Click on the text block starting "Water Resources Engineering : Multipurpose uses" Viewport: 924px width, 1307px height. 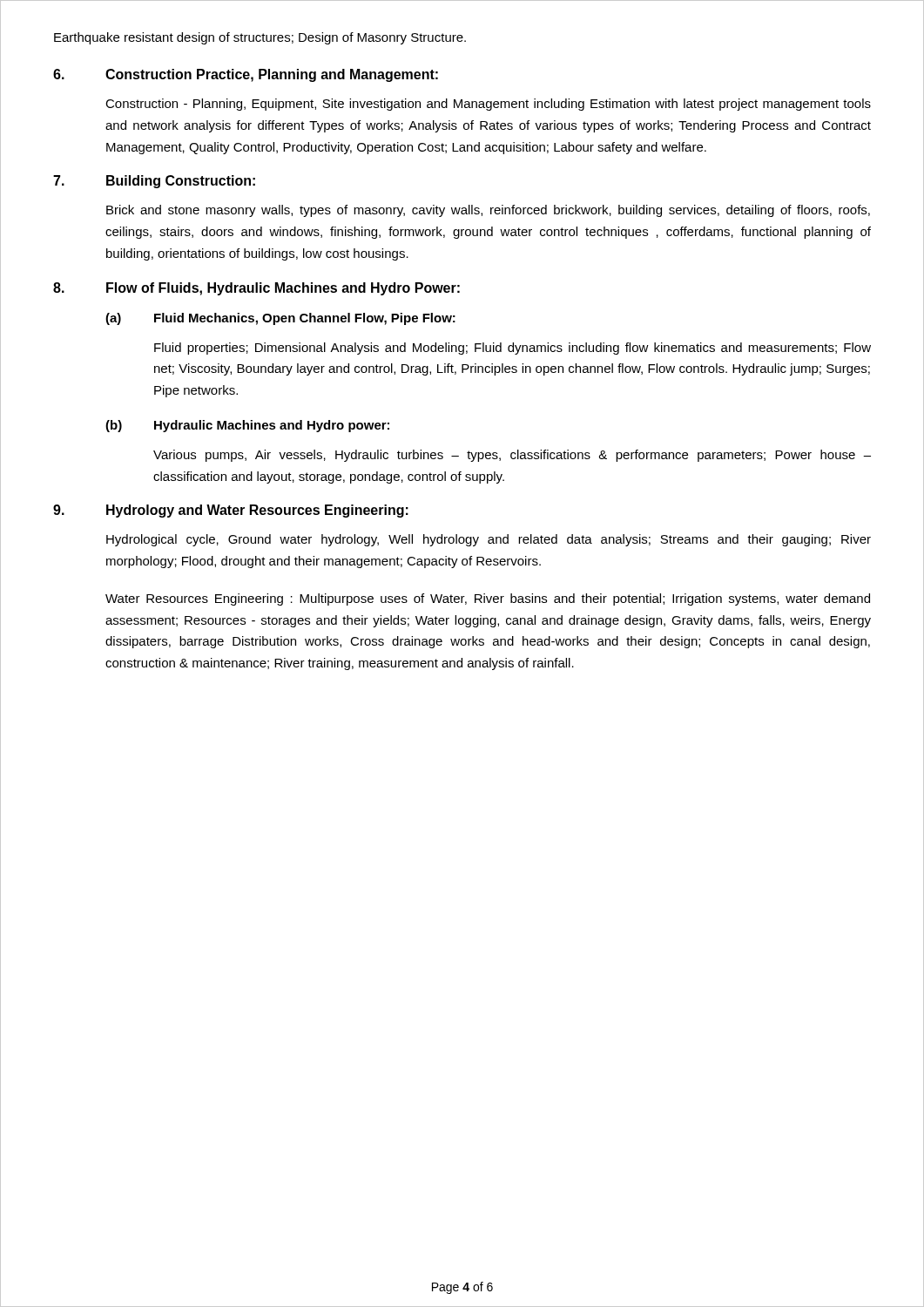pyautogui.click(x=488, y=631)
